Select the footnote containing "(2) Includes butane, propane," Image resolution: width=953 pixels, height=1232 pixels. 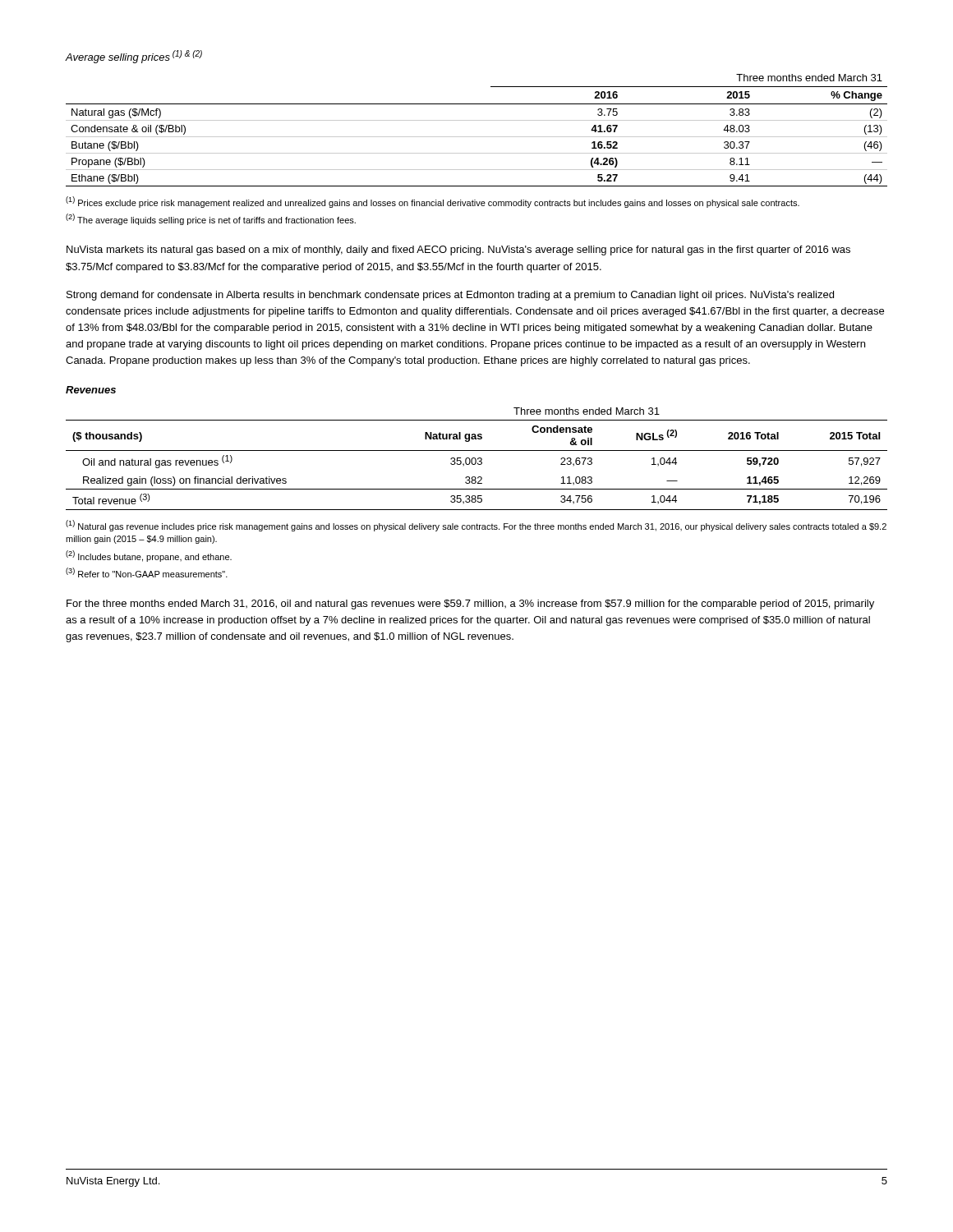coord(149,555)
